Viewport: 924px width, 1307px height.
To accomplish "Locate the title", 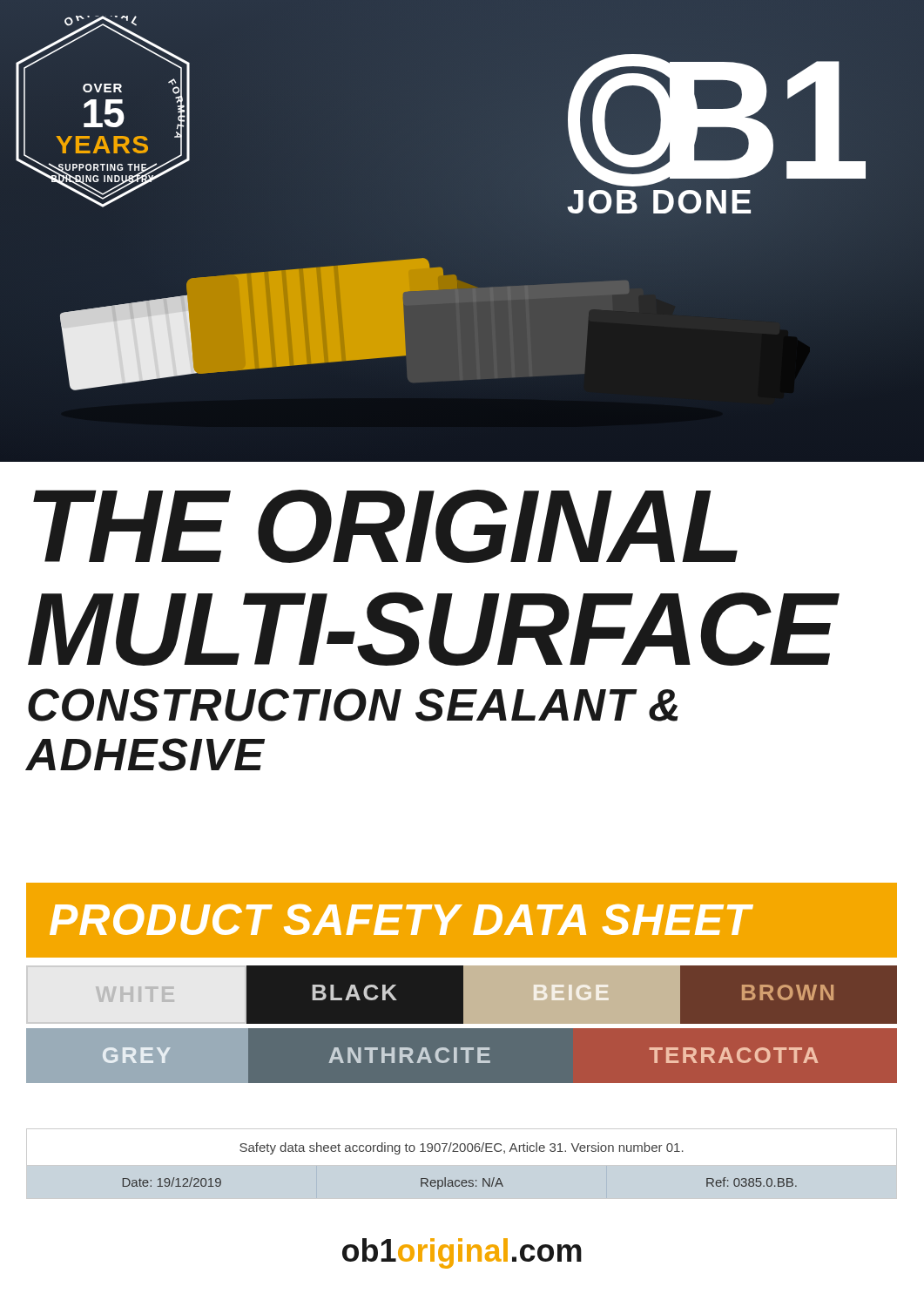I will tap(462, 627).
